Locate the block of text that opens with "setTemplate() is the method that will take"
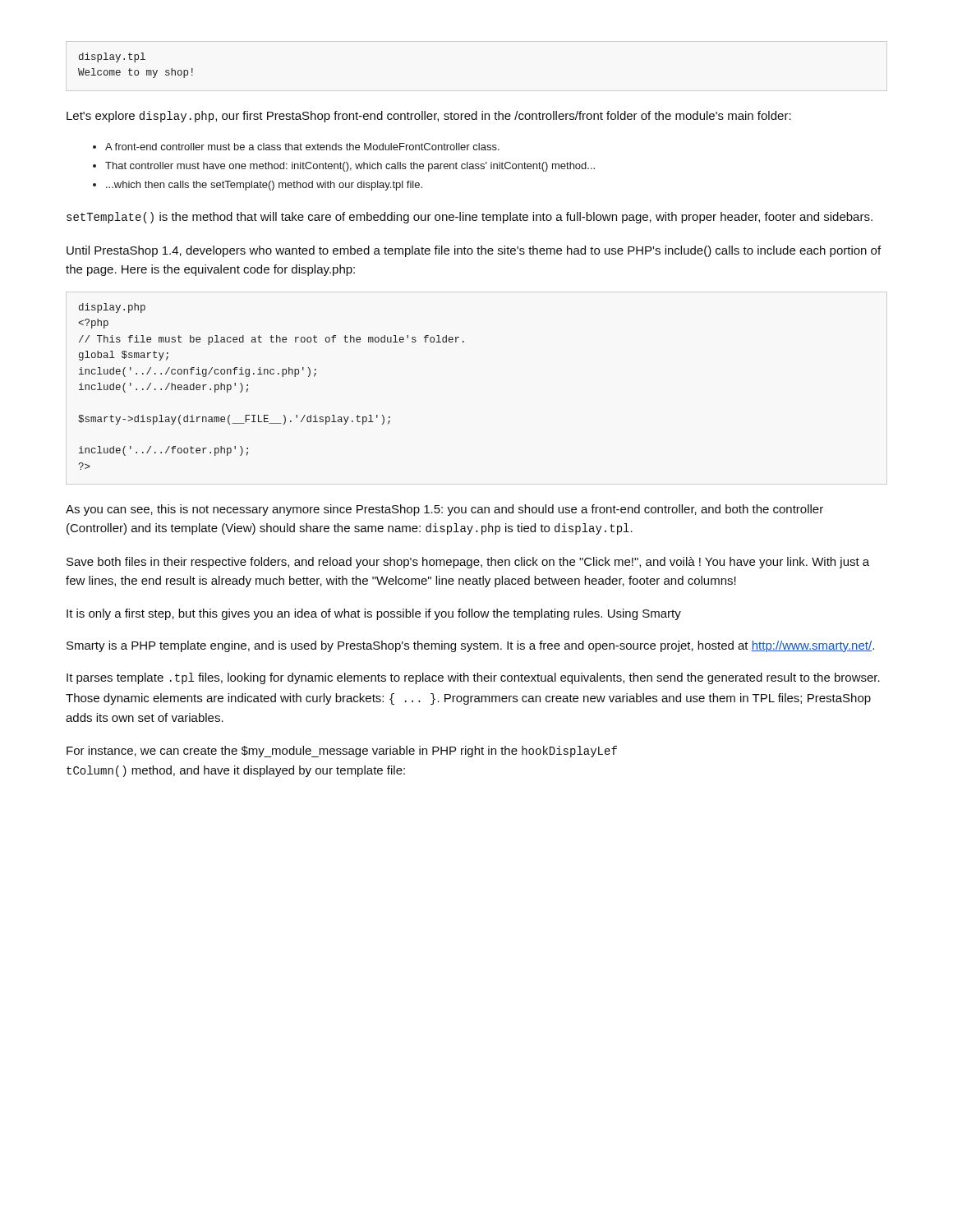Image resolution: width=953 pixels, height=1232 pixels. (470, 217)
